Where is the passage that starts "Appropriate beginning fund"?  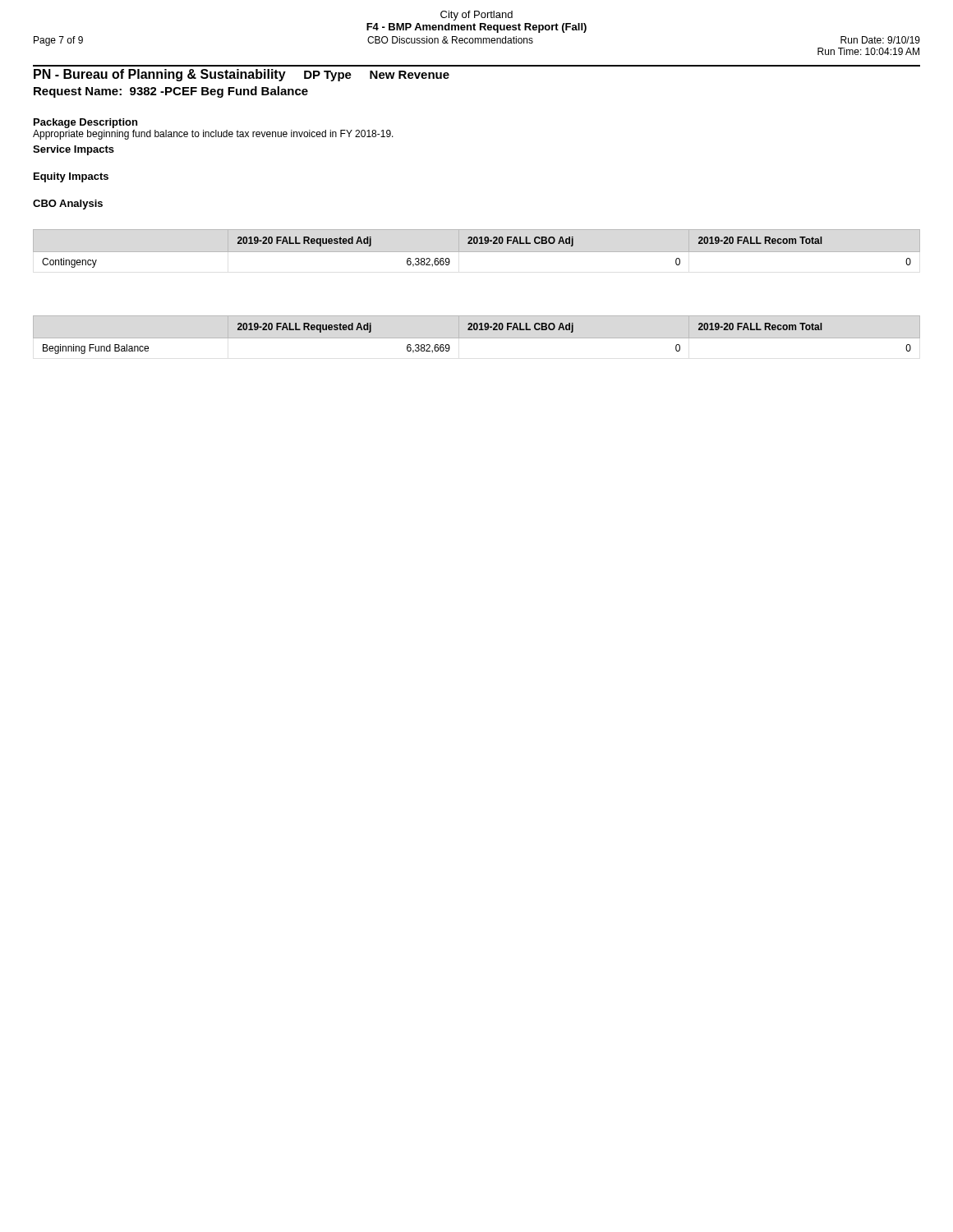[213, 134]
